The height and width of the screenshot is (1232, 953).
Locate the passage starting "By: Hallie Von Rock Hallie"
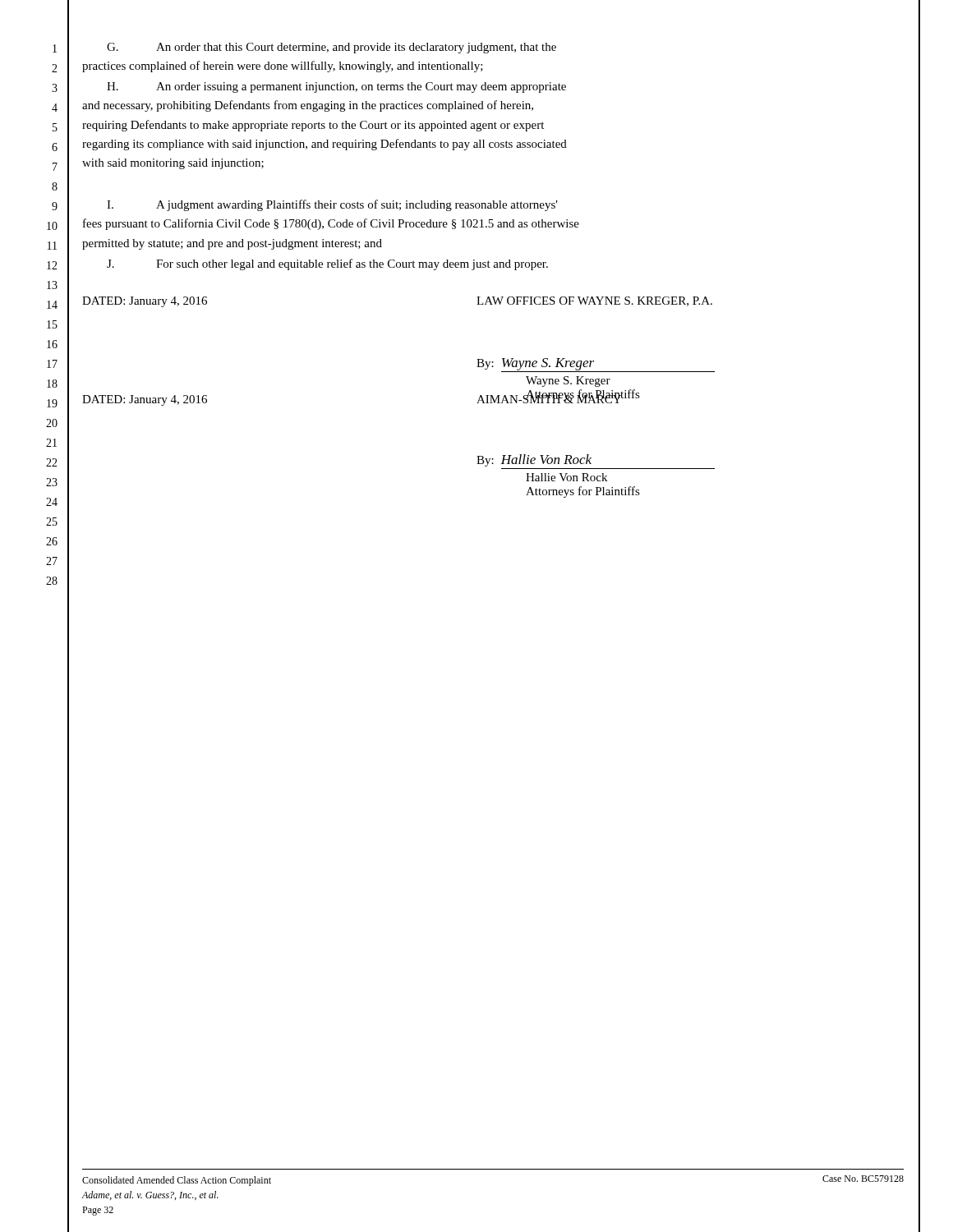[x=493, y=474]
